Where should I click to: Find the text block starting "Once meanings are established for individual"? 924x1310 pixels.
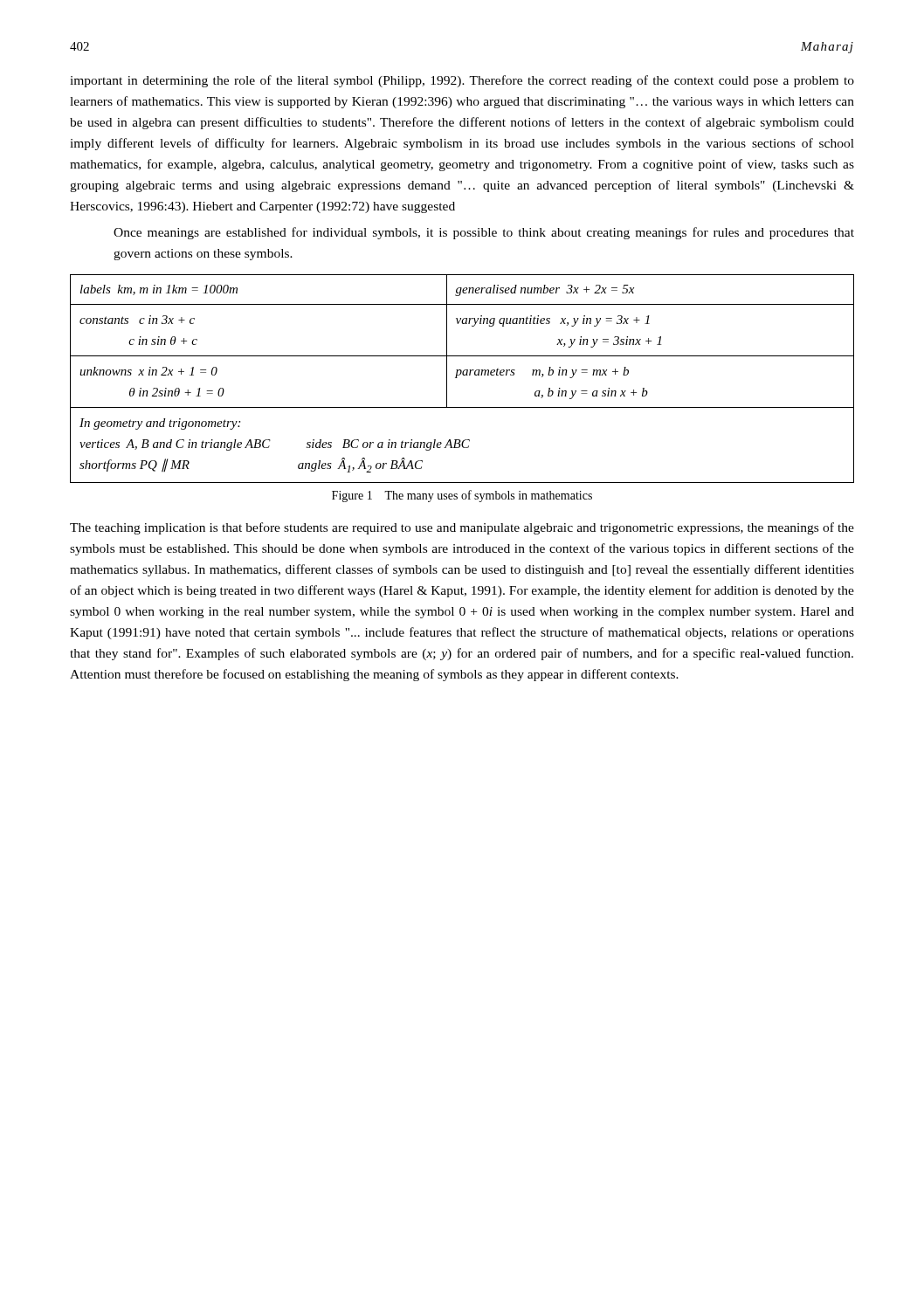coord(484,242)
